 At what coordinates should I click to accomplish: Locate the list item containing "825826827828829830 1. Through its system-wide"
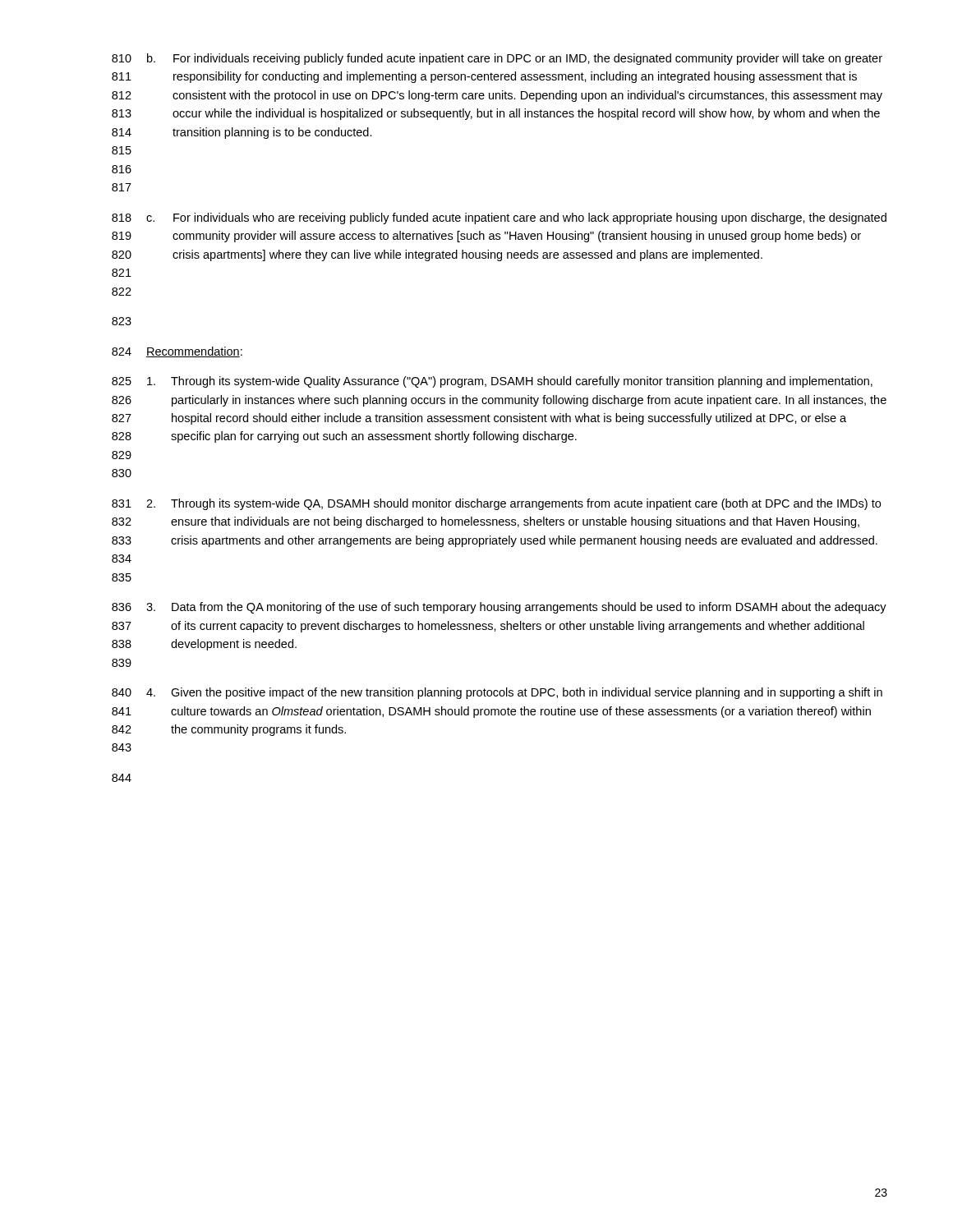(x=489, y=427)
